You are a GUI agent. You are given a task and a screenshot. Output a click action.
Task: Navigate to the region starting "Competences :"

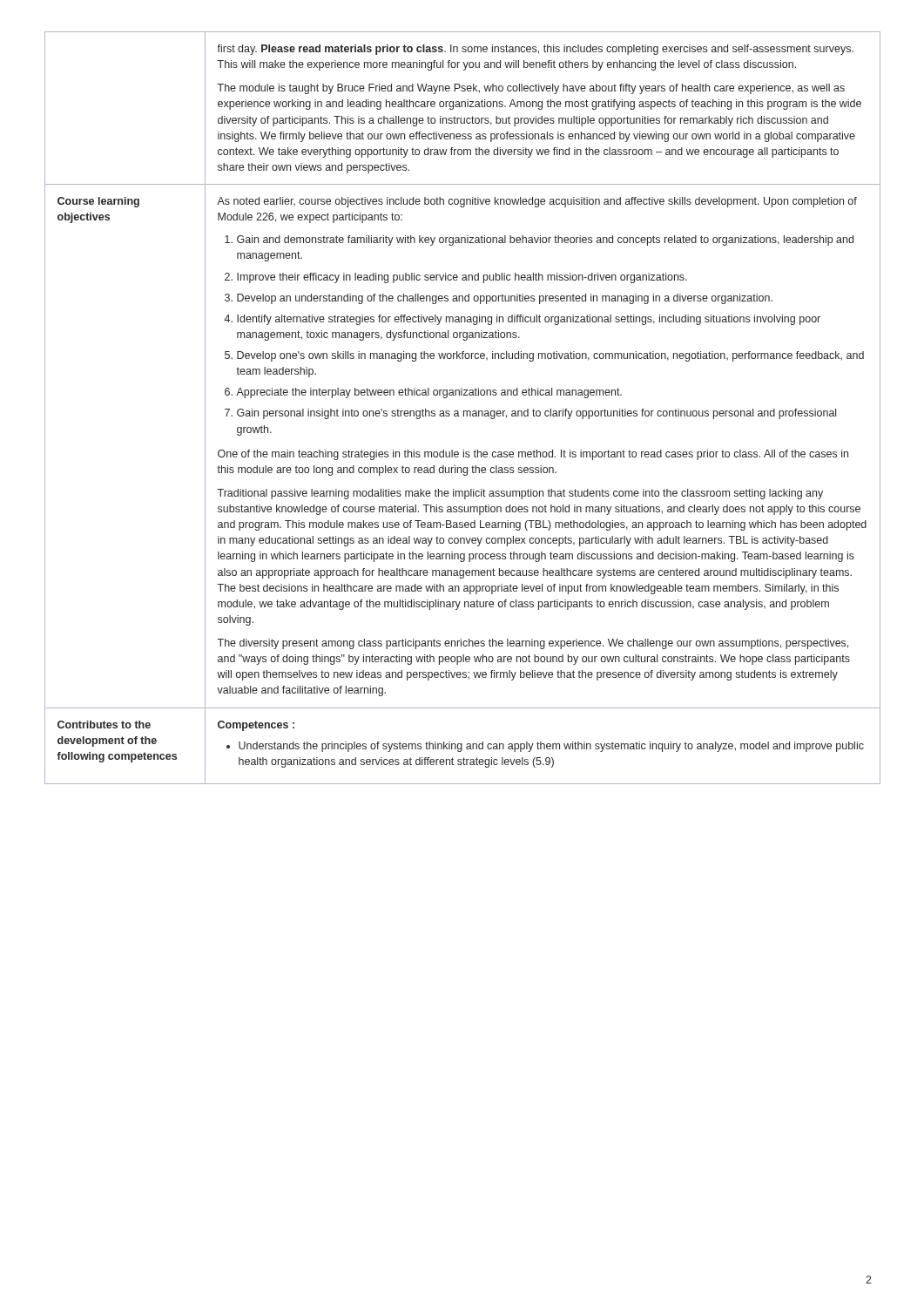click(x=256, y=726)
